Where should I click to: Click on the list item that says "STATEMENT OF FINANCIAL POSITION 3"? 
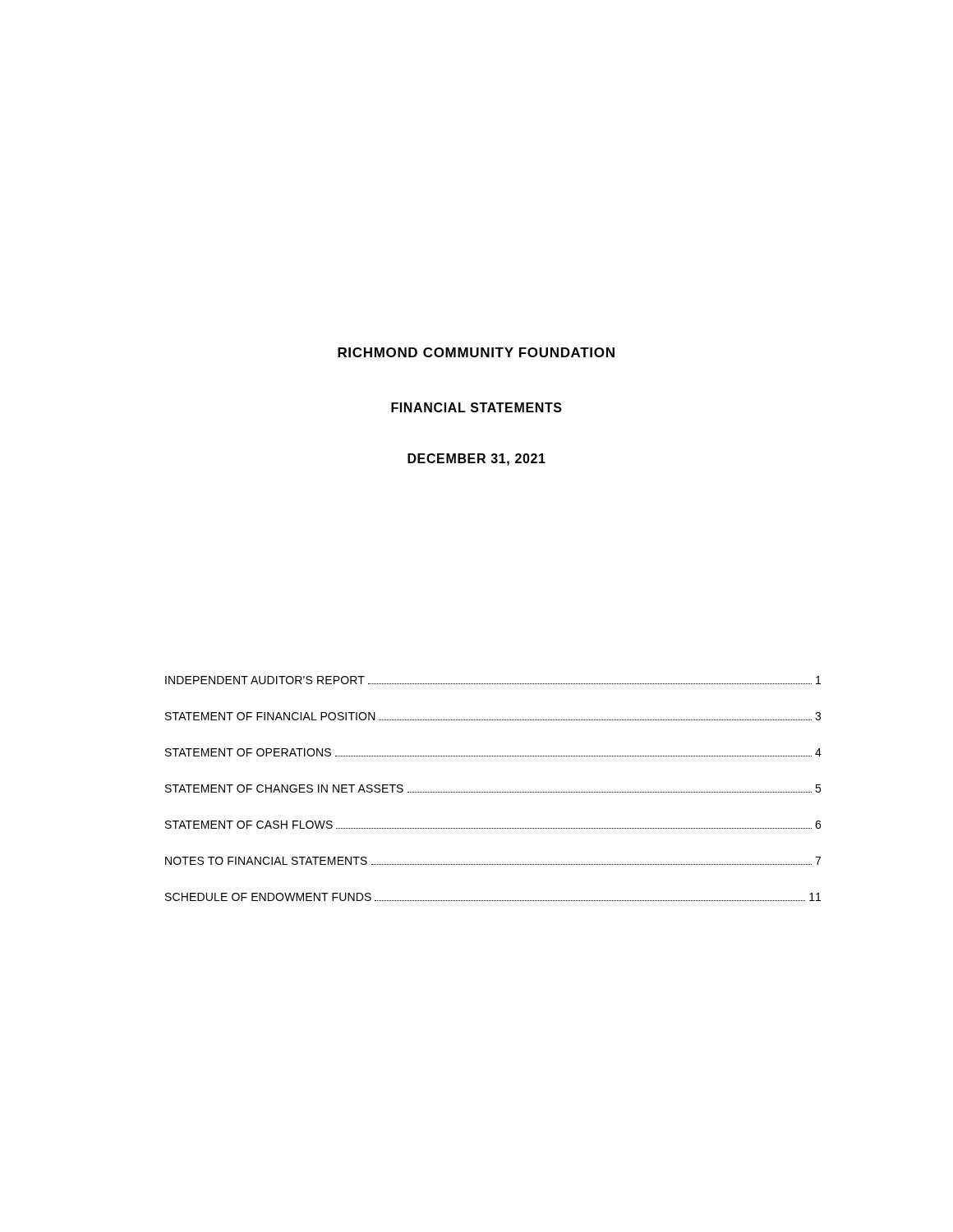pyautogui.click(x=493, y=716)
